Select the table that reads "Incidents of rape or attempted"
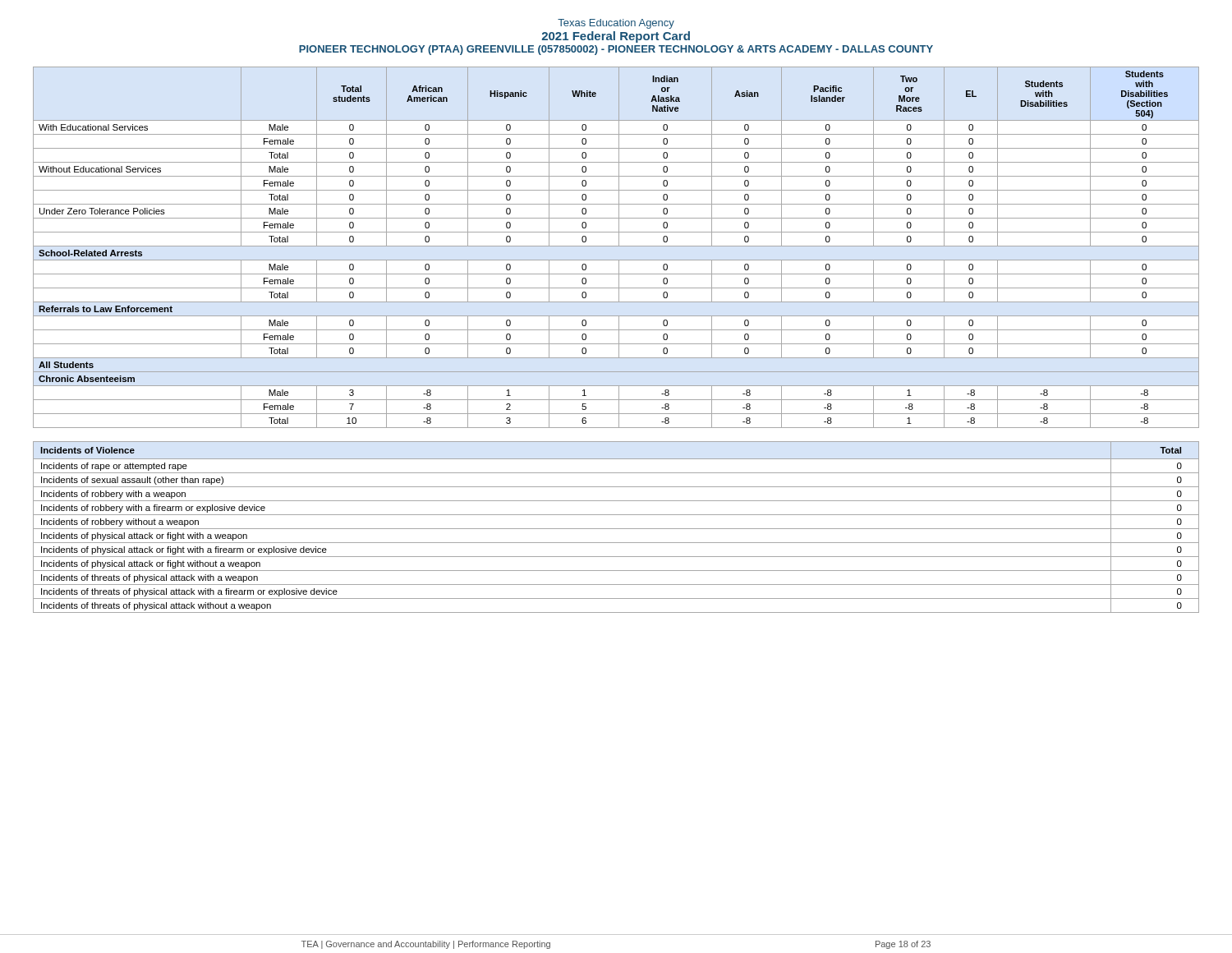The image size is (1232, 953). point(616,527)
